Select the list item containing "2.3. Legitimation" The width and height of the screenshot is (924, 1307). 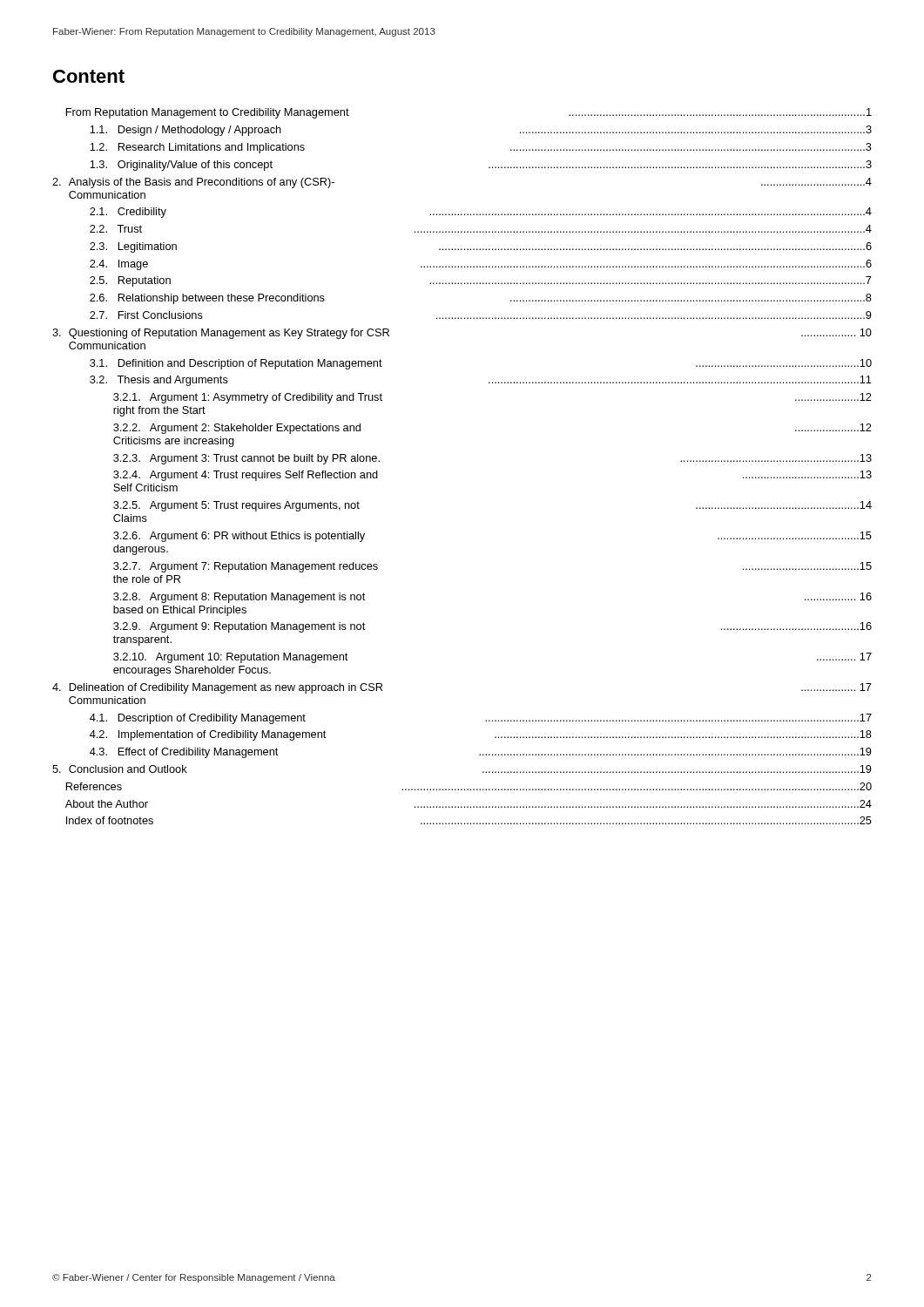pyautogui.click(x=462, y=246)
